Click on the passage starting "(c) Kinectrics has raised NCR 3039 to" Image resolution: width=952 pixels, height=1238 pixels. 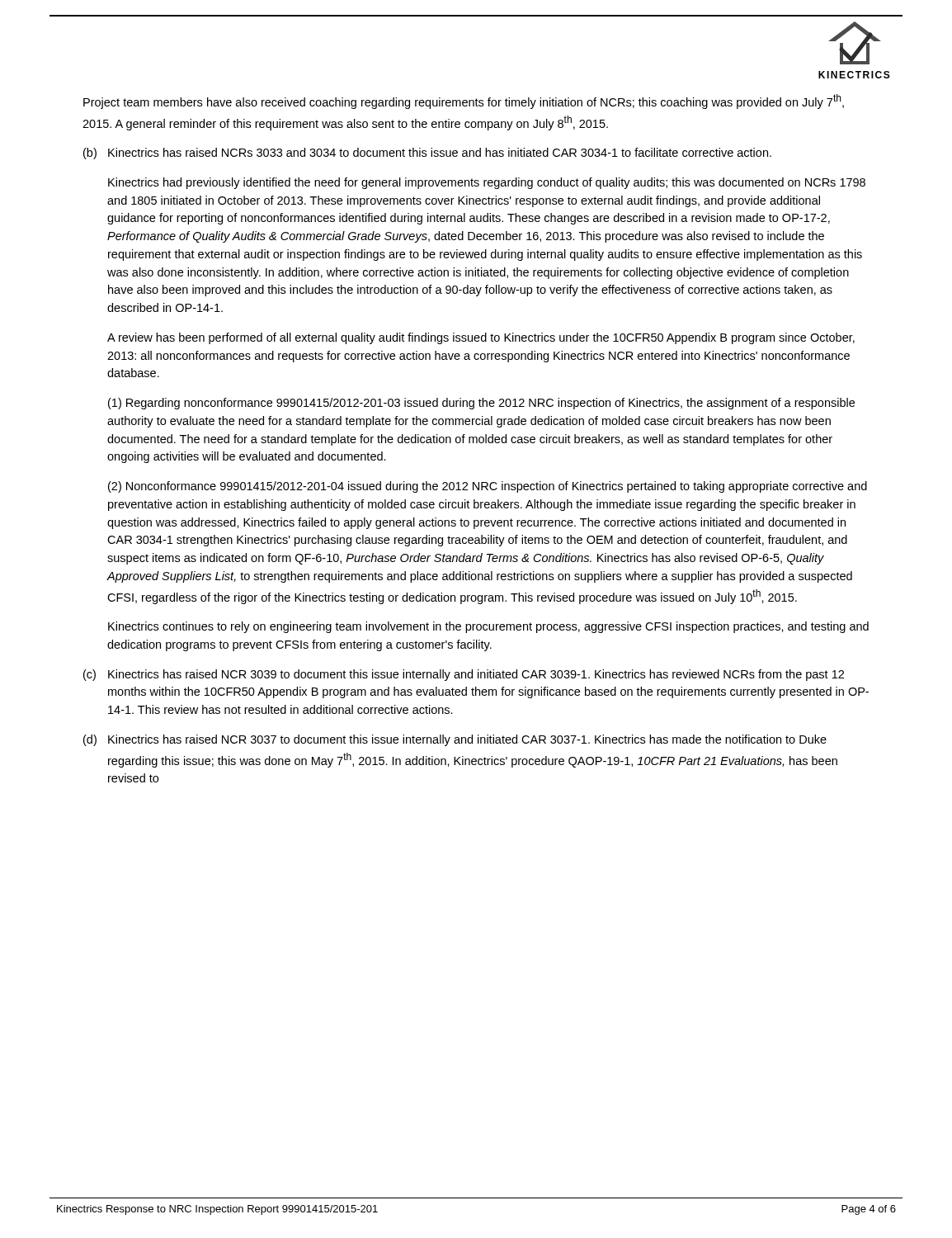[476, 693]
